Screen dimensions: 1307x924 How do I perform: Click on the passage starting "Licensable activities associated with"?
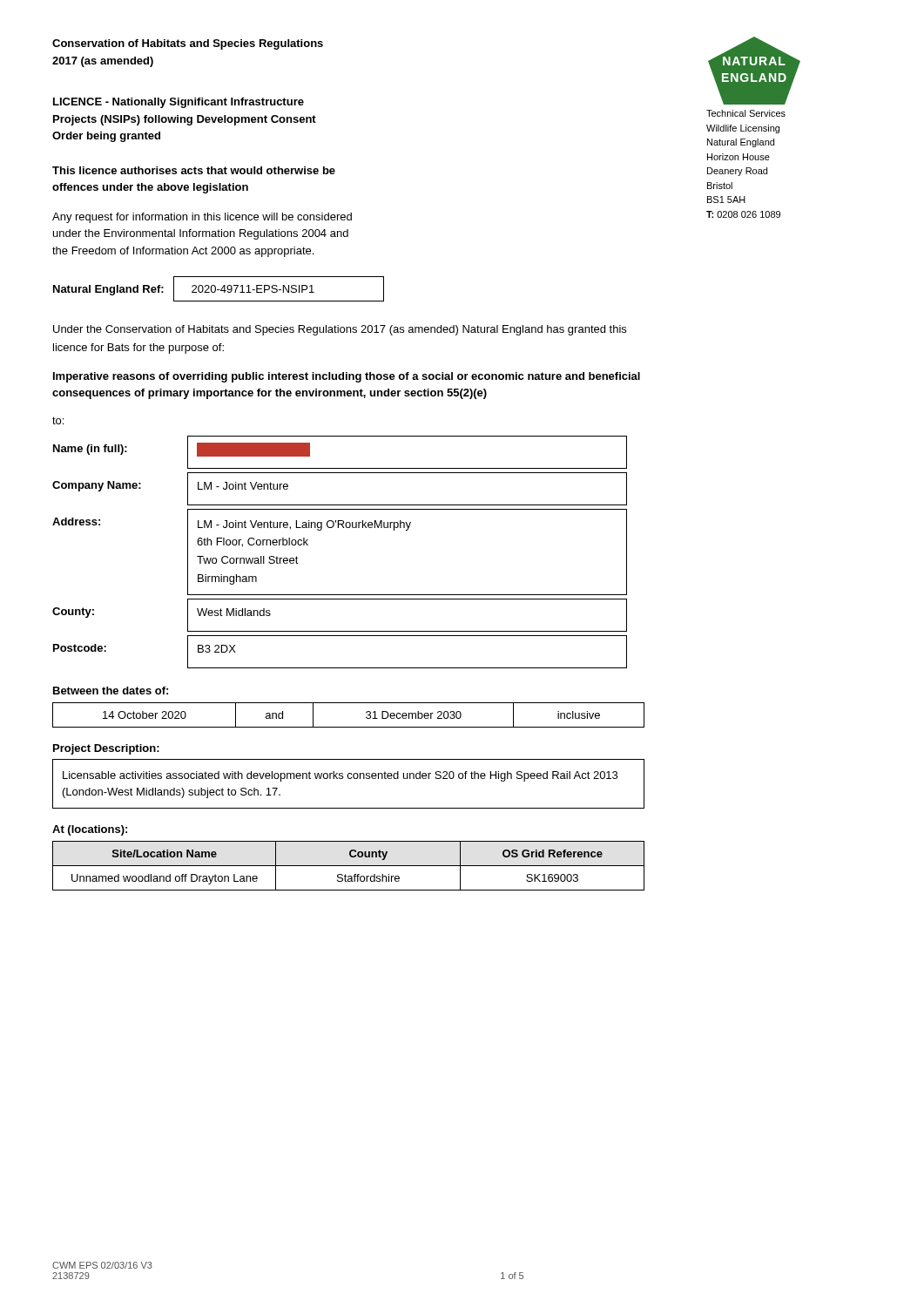click(348, 784)
